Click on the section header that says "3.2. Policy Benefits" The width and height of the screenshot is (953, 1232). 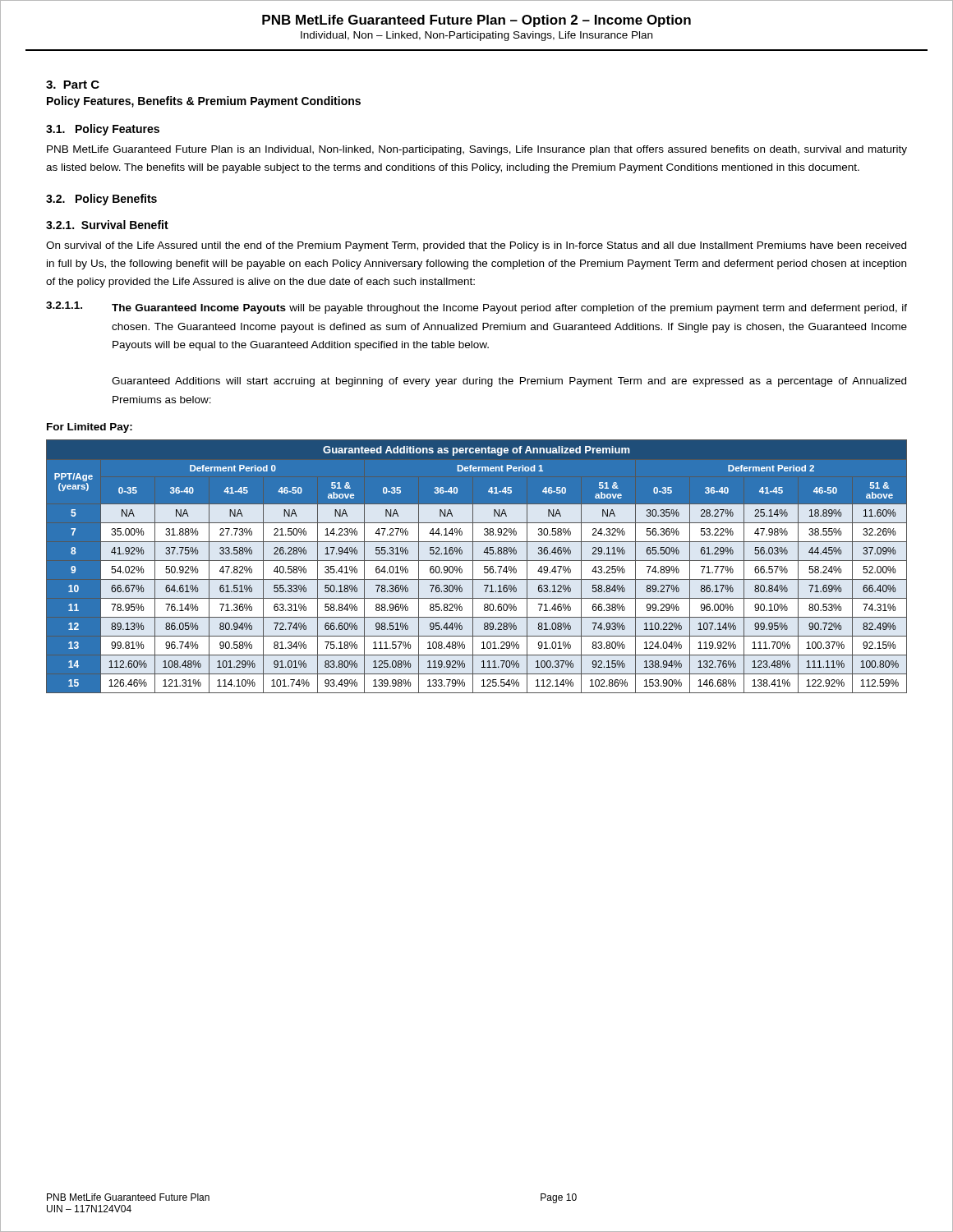(x=102, y=198)
